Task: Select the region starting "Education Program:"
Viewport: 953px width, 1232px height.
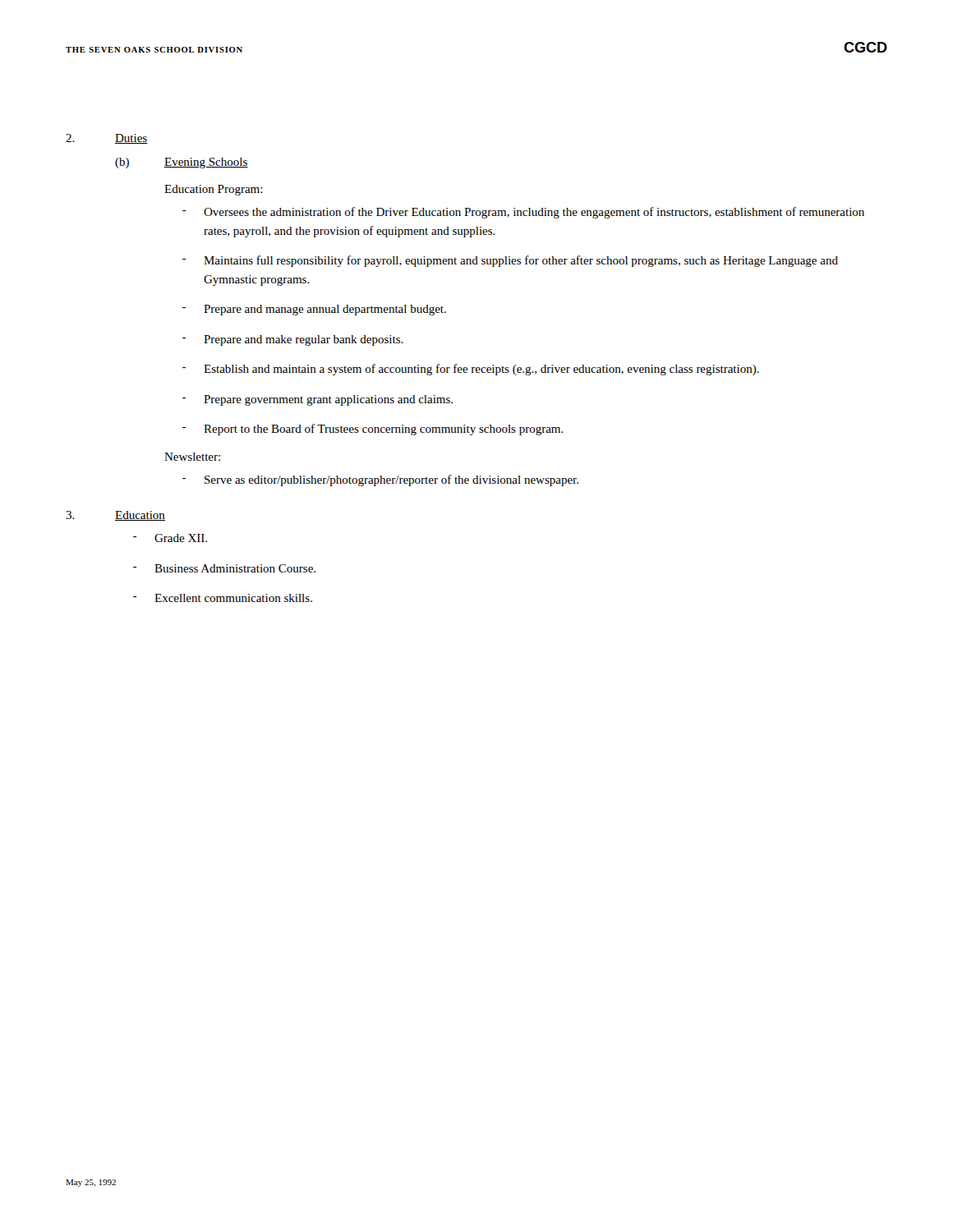Action: (x=214, y=189)
